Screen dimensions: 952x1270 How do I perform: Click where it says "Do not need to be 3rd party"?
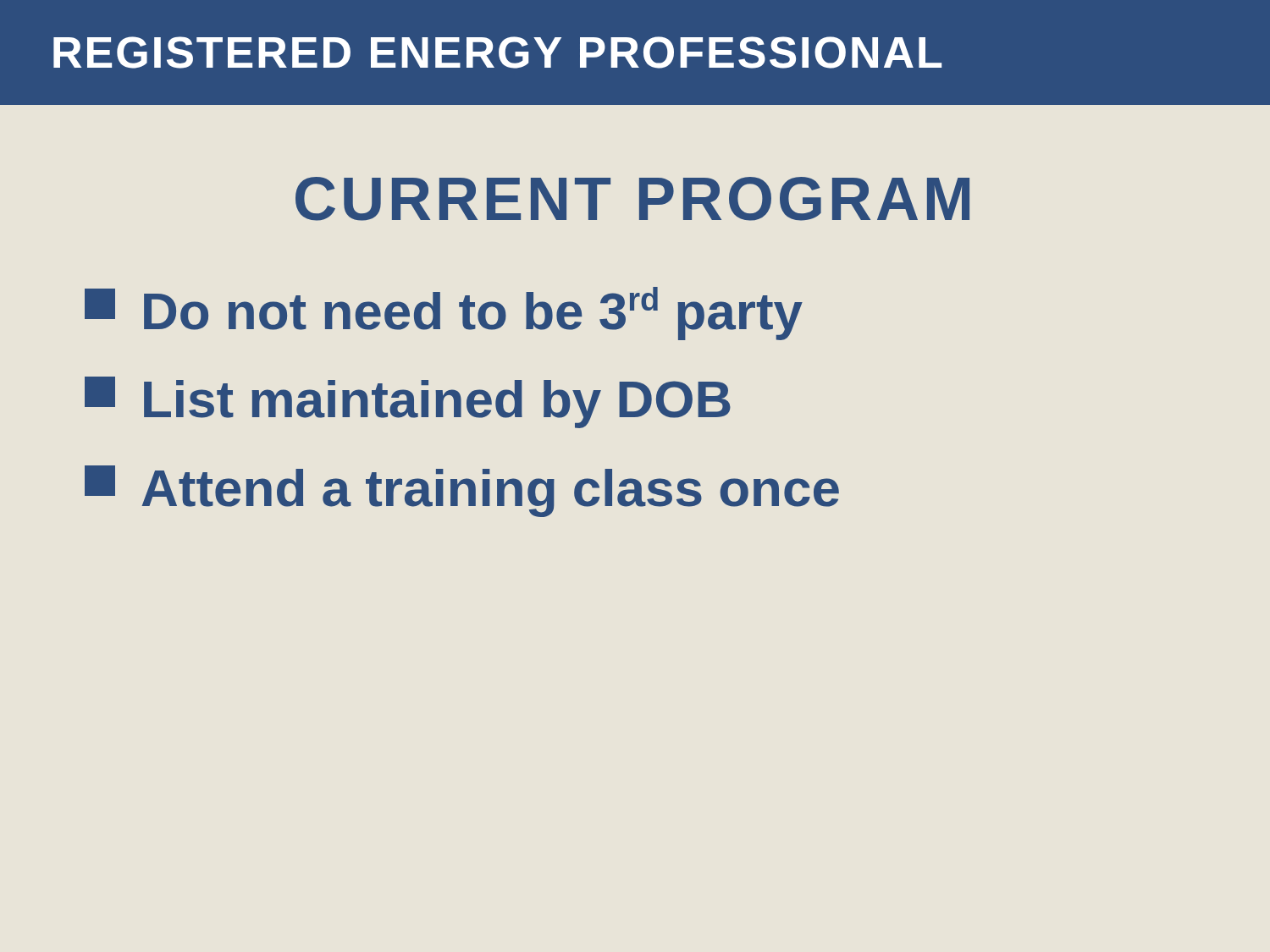click(x=444, y=312)
